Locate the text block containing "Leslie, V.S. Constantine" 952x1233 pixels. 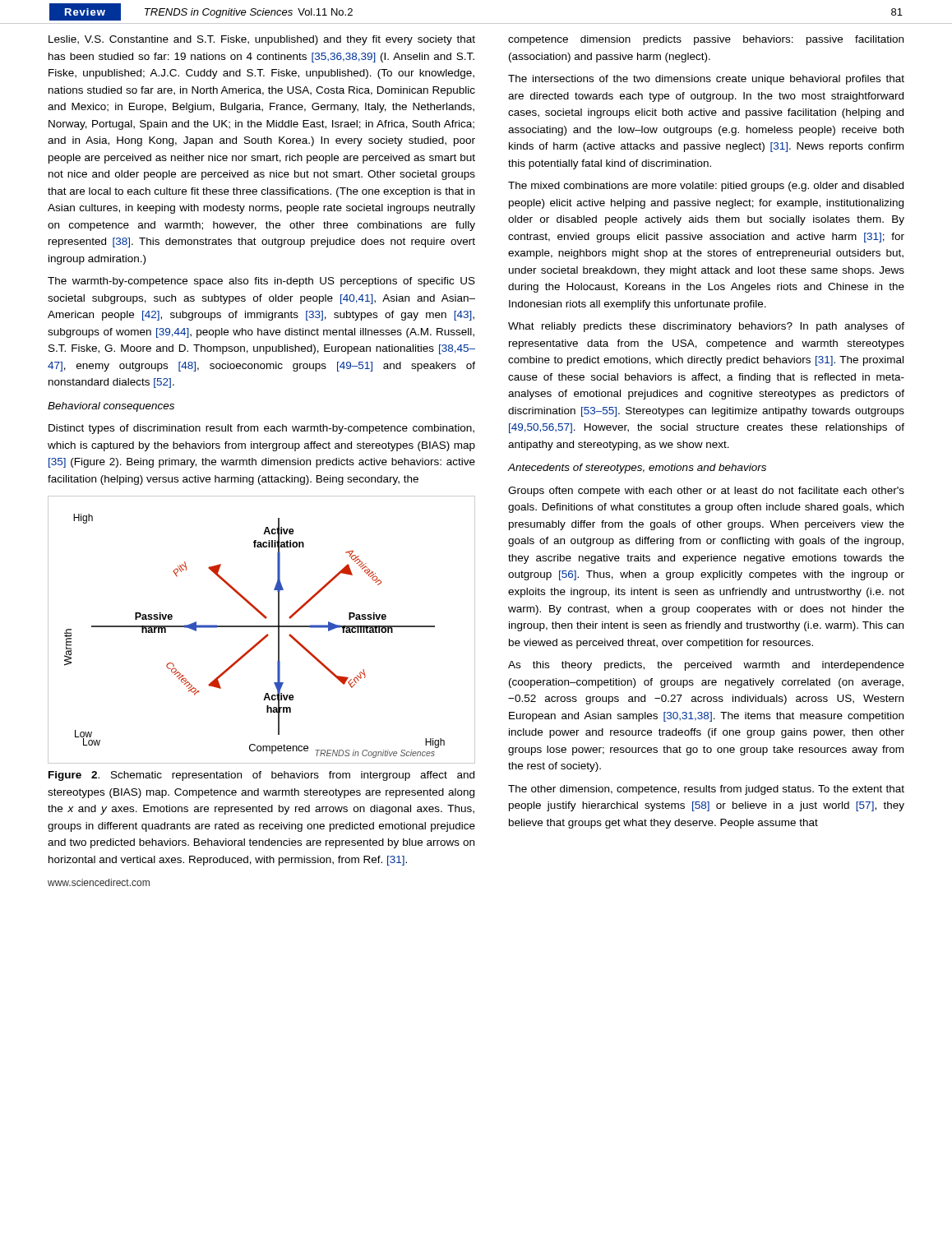(261, 149)
